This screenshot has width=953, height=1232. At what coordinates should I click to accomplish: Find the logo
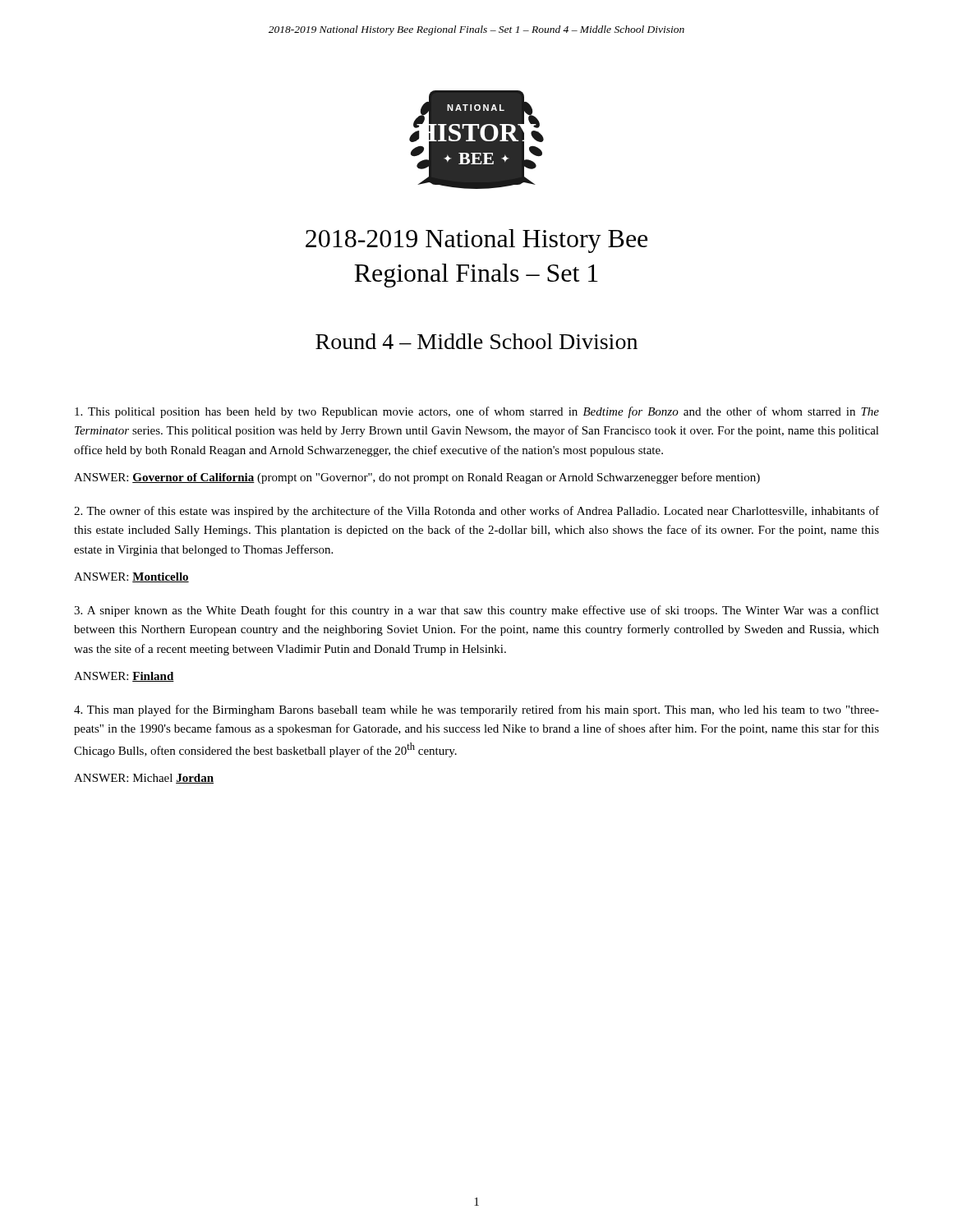[x=476, y=125]
